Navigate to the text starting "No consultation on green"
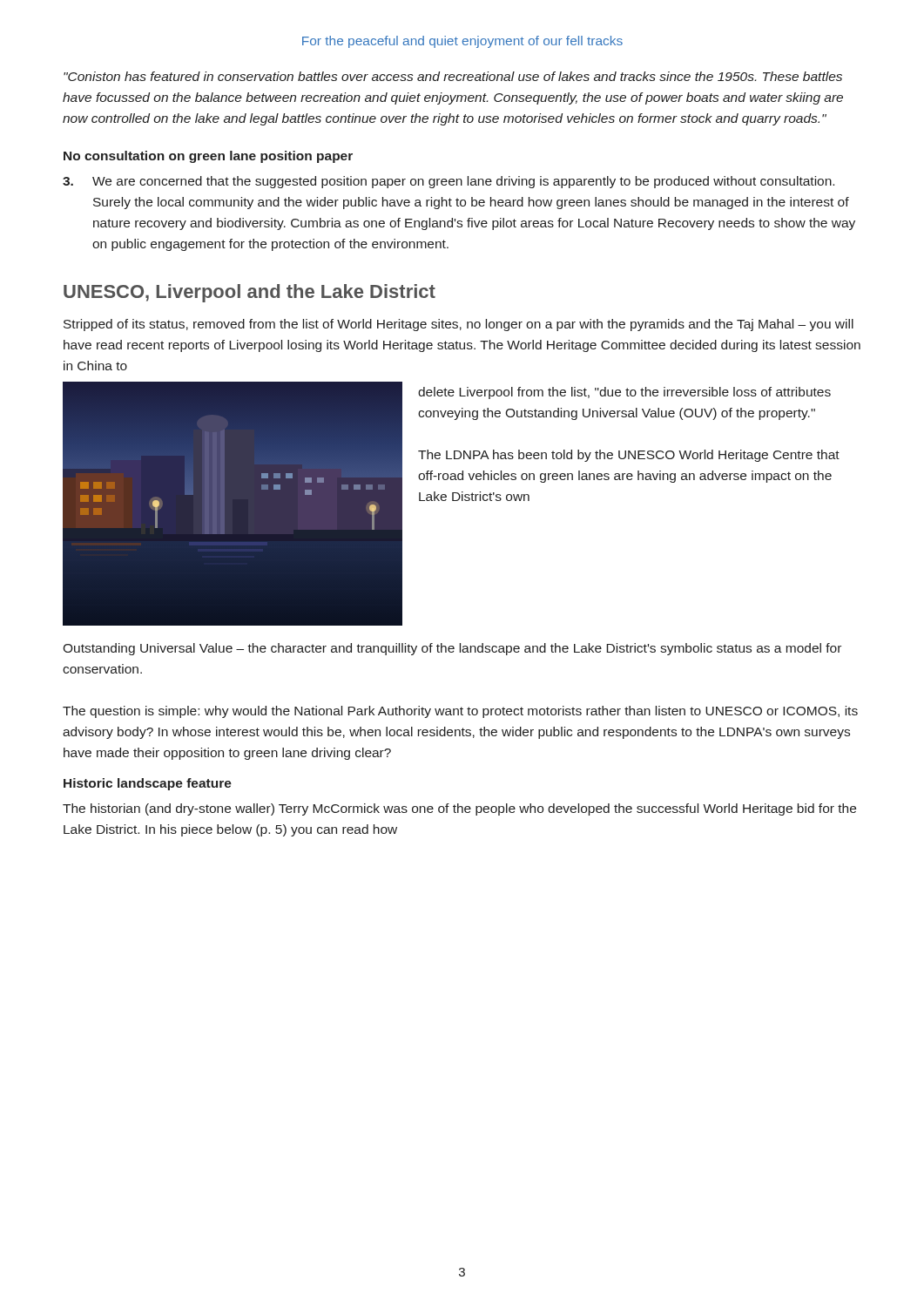924x1307 pixels. (208, 156)
